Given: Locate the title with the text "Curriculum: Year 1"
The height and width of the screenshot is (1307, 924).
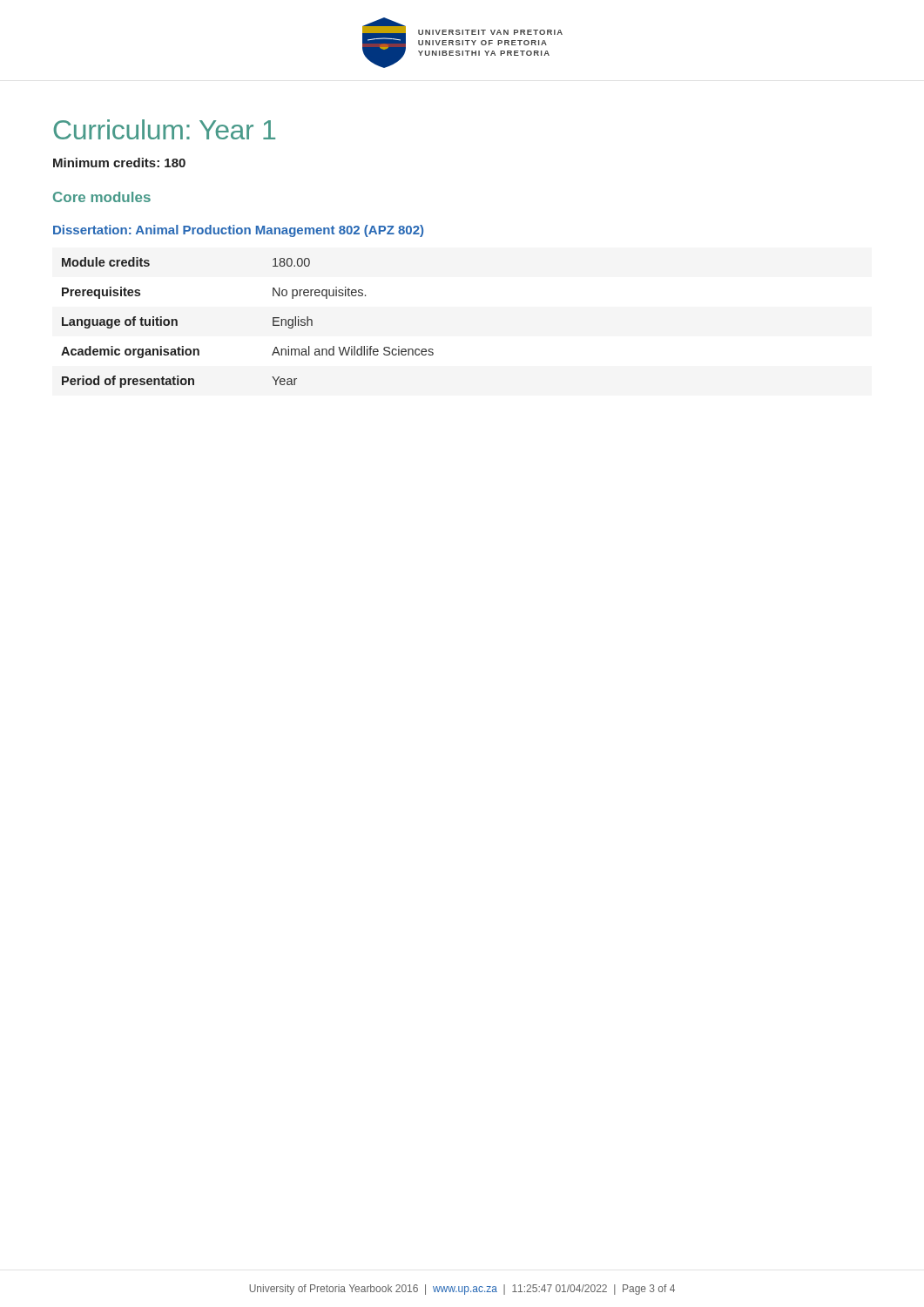Looking at the screenshot, I should coord(164,130).
